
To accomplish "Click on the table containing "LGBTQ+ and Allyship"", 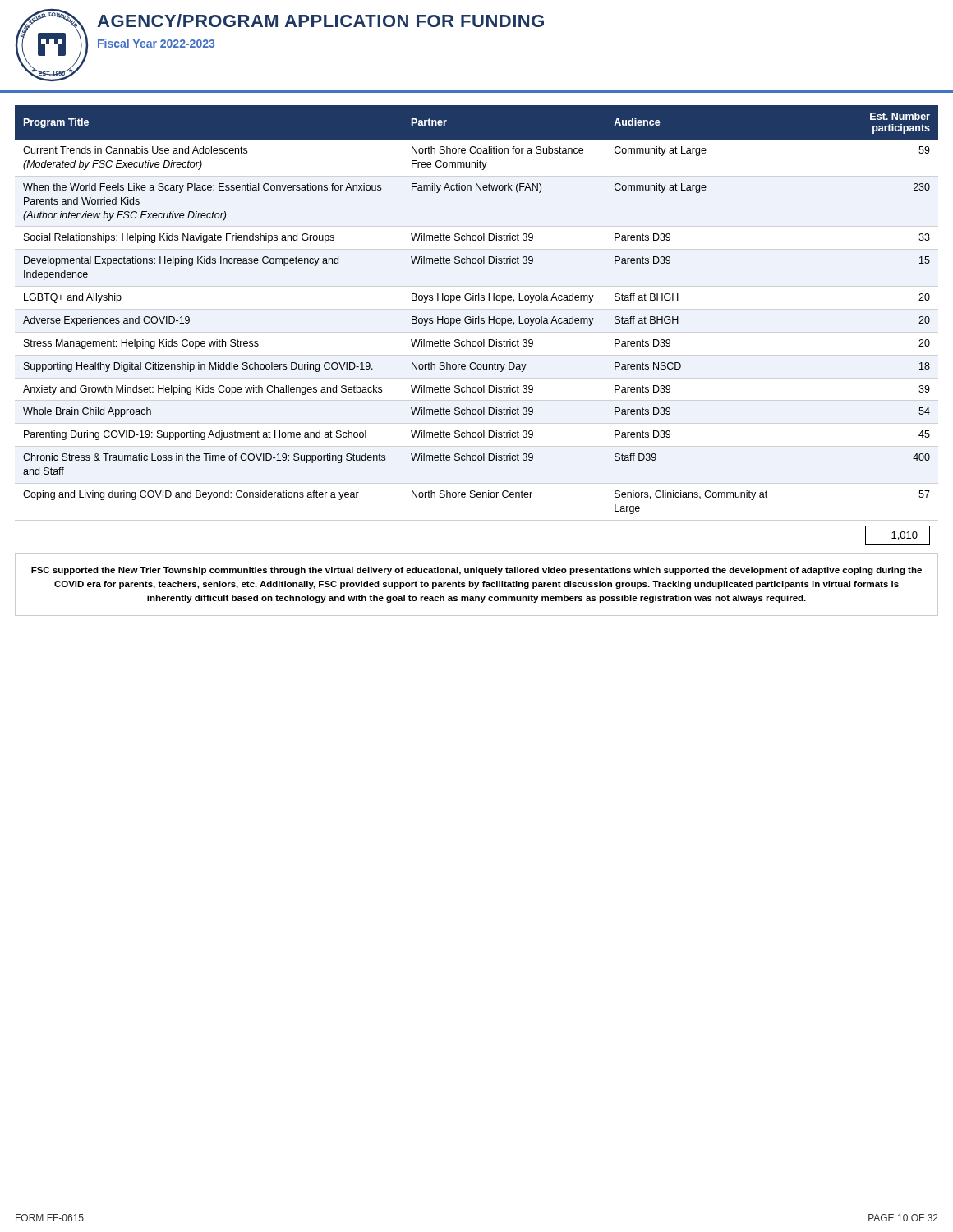I will click(476, 313).
